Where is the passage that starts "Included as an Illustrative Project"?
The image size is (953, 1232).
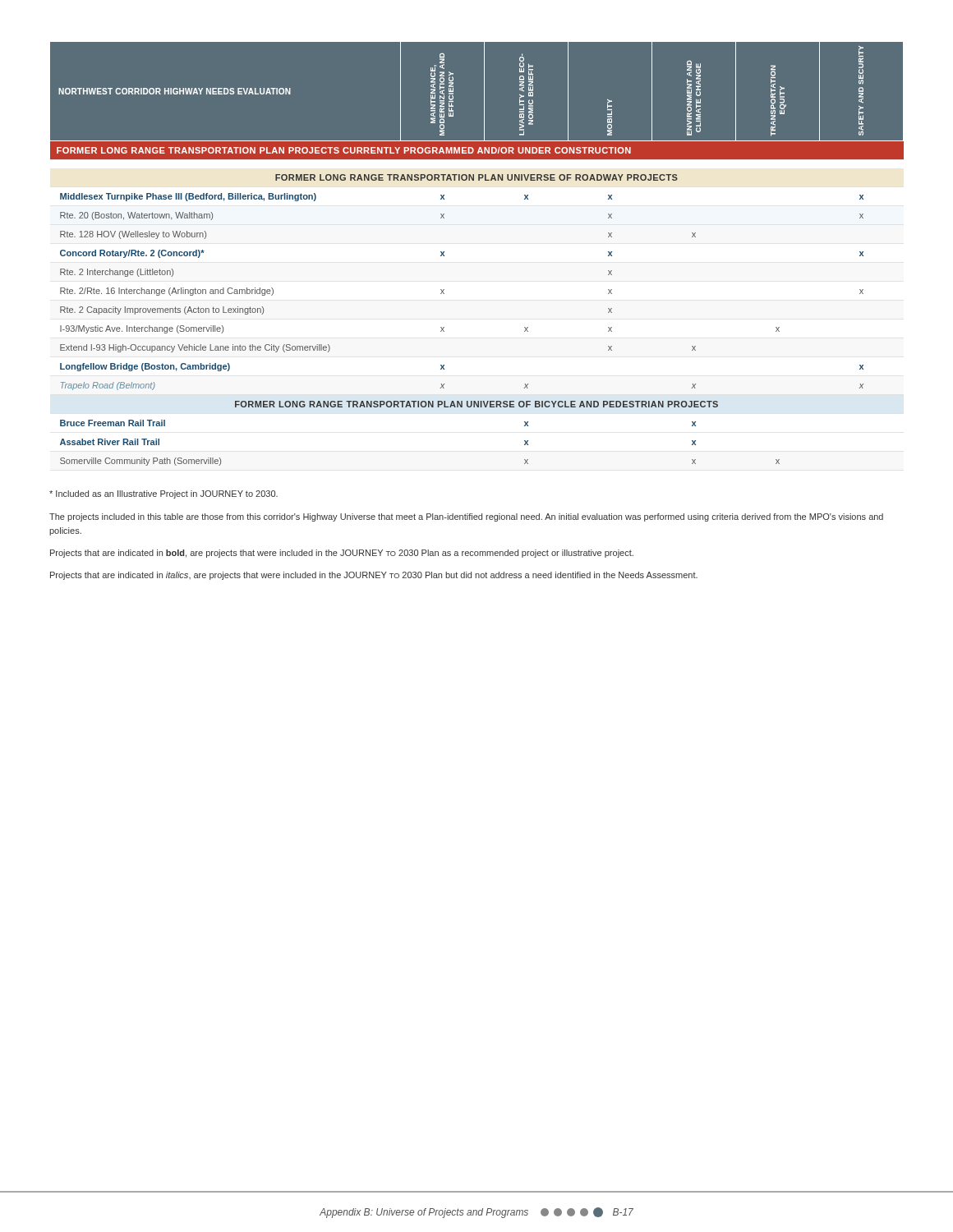pyautogui.click(x=164, y=494)
